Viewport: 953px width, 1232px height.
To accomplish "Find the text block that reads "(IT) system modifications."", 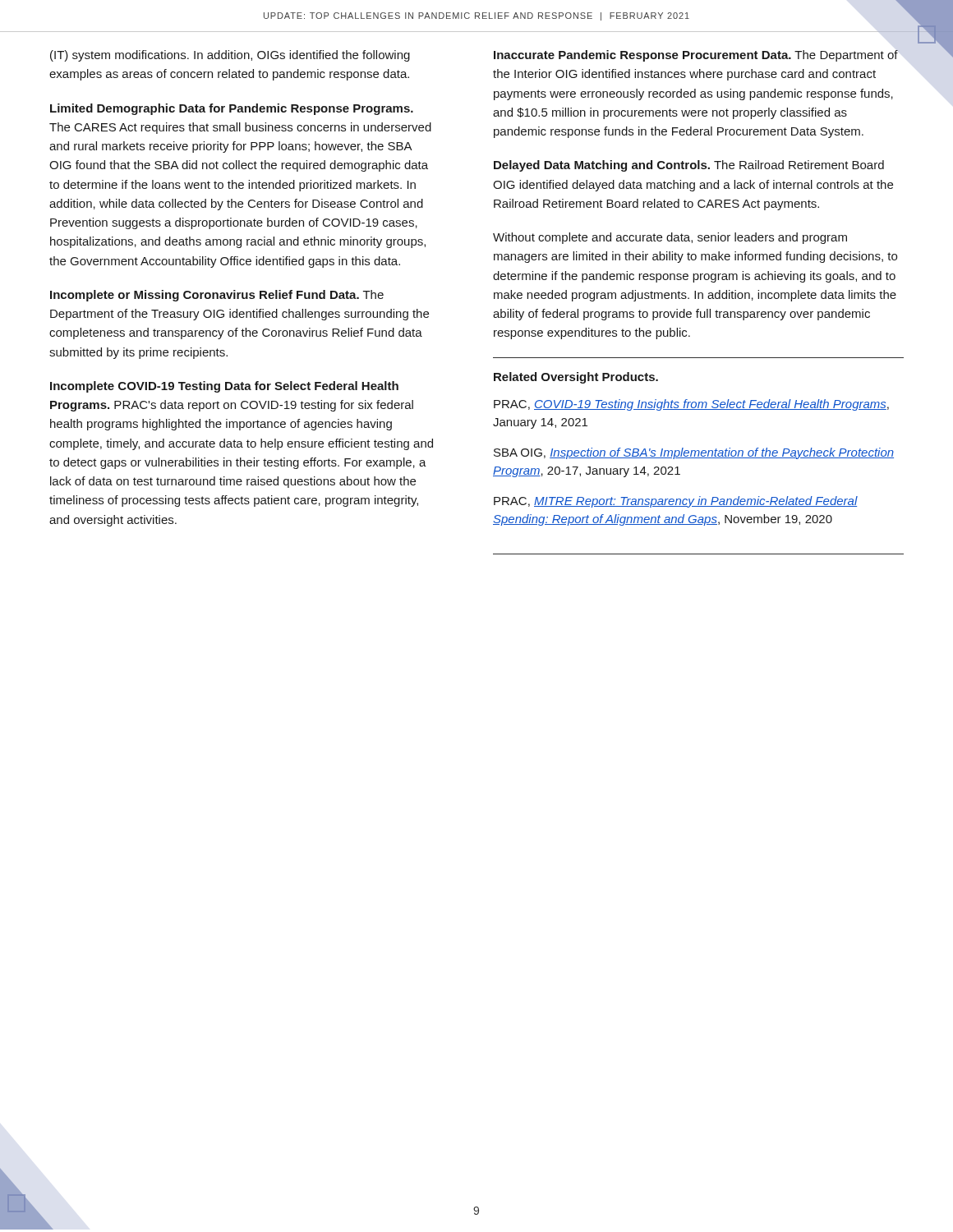I will [x=230, y=64].
